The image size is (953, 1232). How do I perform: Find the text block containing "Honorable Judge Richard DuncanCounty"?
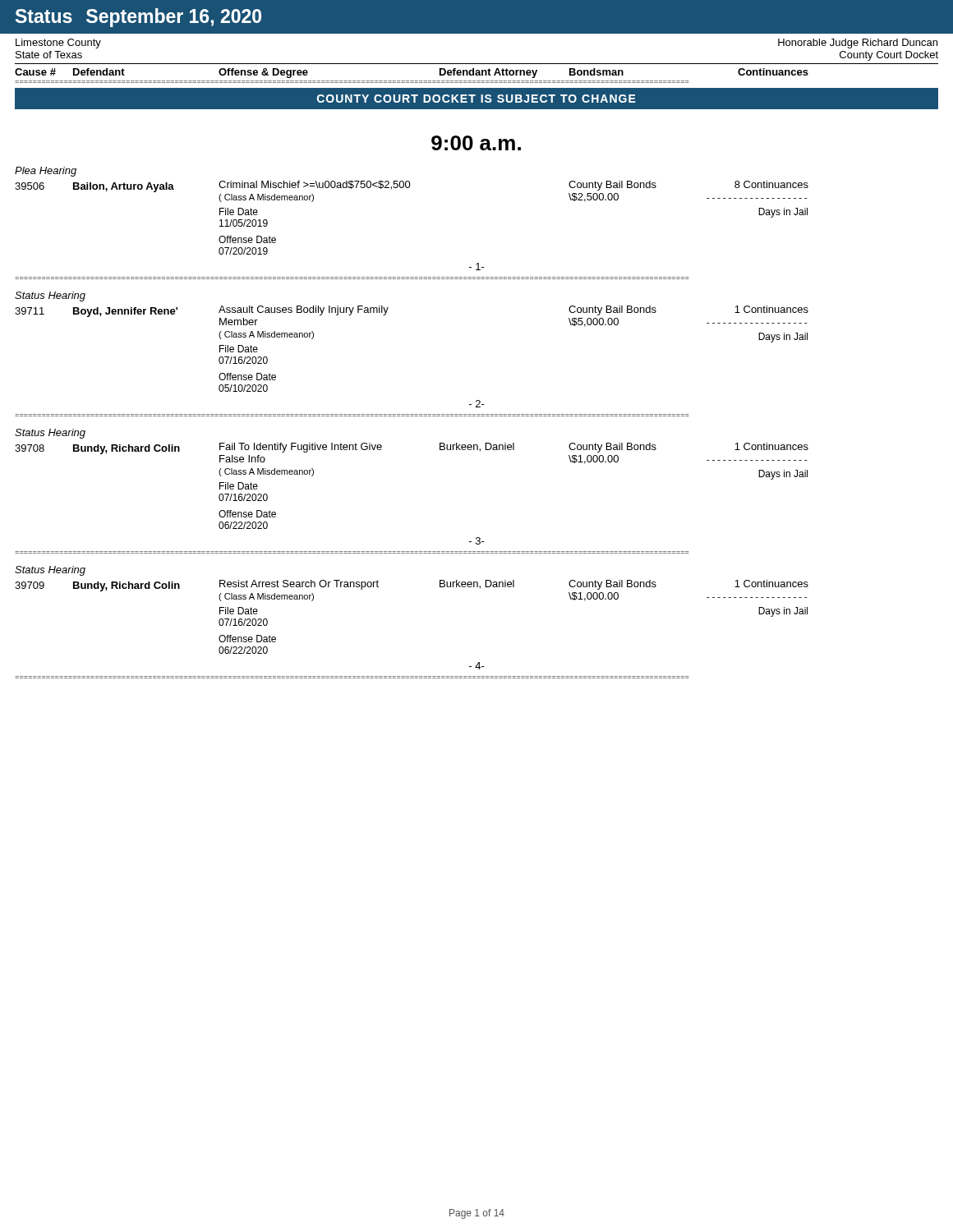point(858,48)
